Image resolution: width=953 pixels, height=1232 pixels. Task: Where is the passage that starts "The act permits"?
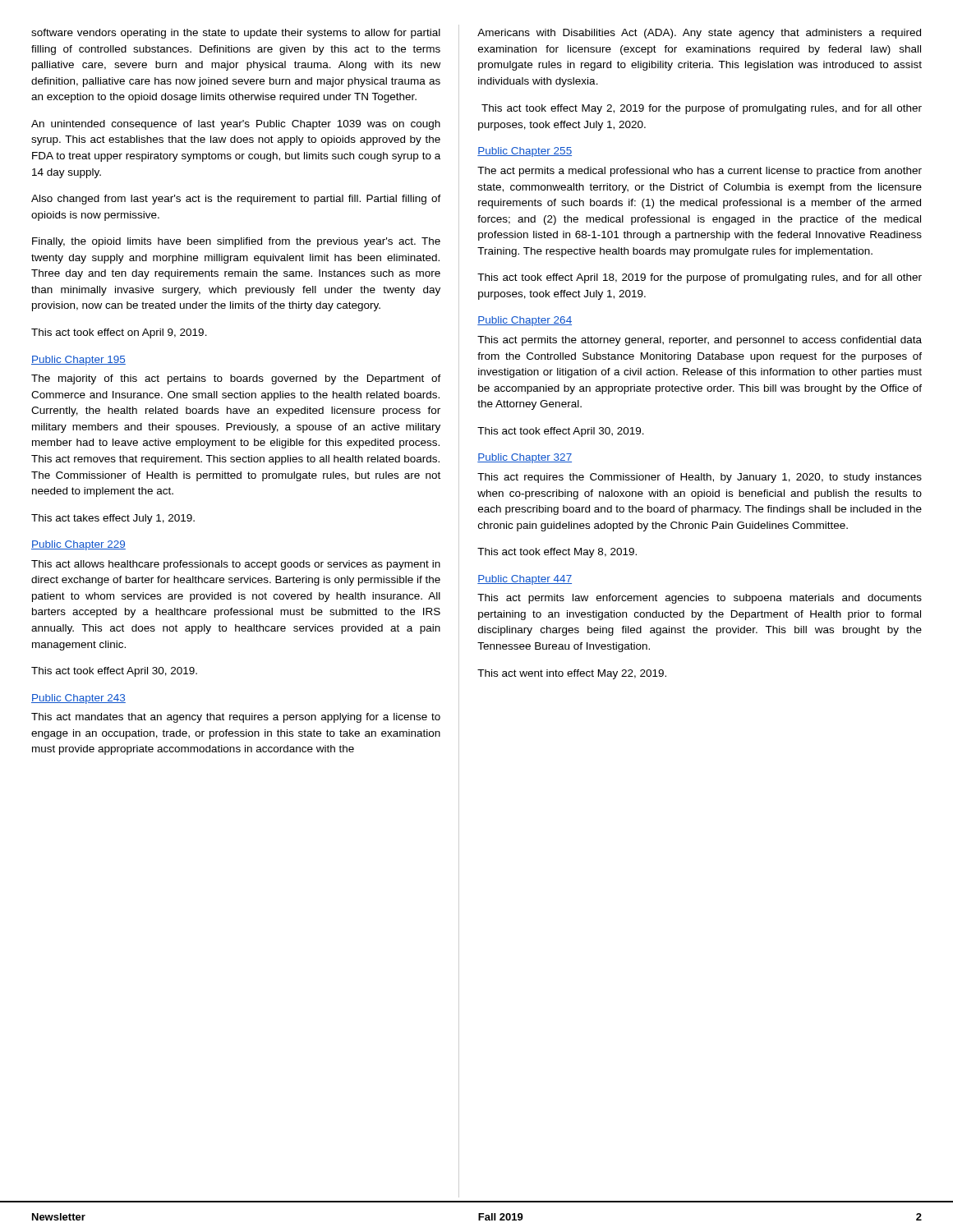tap(700, 211)
